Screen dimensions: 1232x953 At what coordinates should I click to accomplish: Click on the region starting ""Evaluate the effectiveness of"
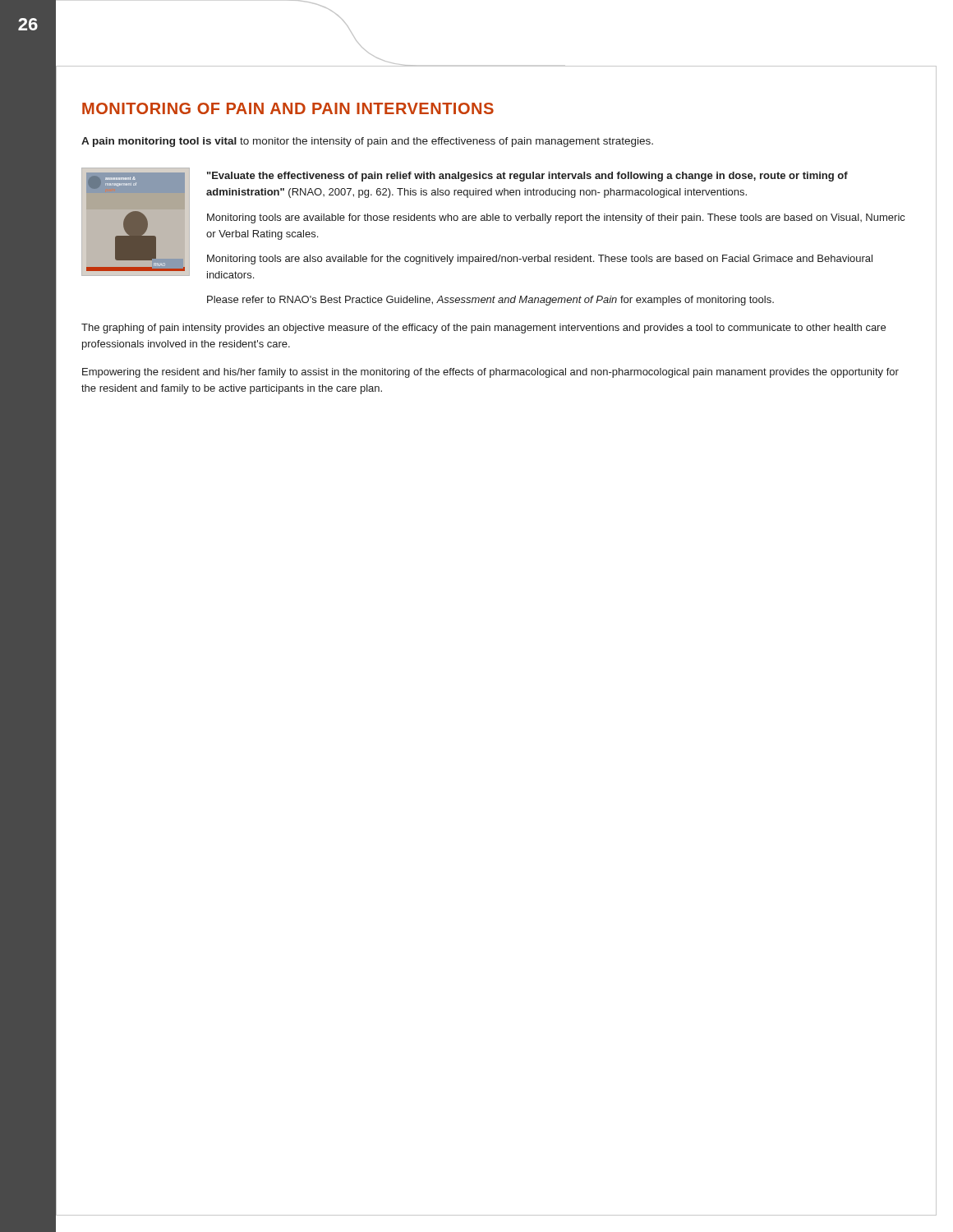(x=559, y=184)
